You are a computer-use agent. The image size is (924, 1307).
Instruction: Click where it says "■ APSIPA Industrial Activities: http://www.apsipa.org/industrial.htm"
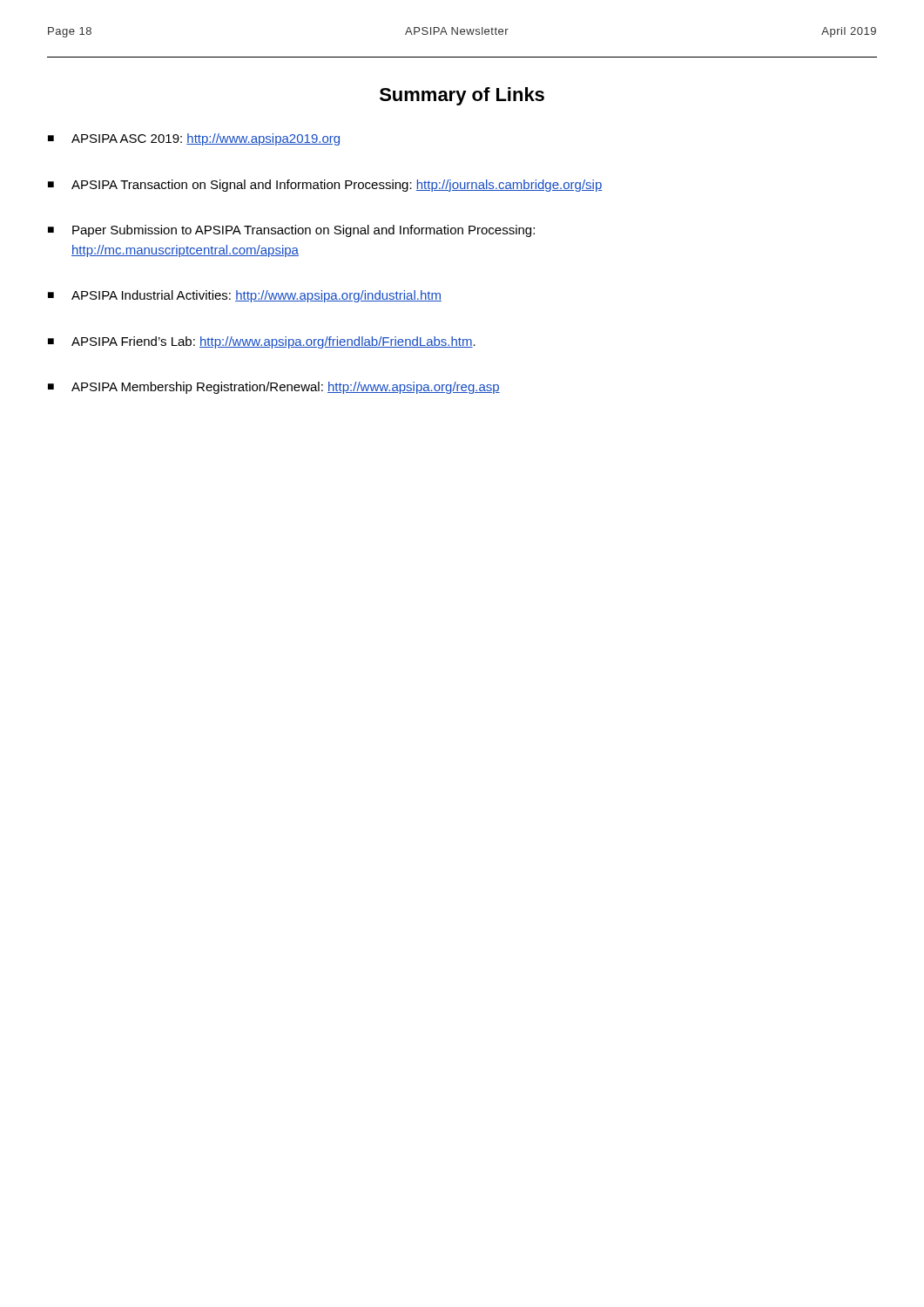pos(244,296)
